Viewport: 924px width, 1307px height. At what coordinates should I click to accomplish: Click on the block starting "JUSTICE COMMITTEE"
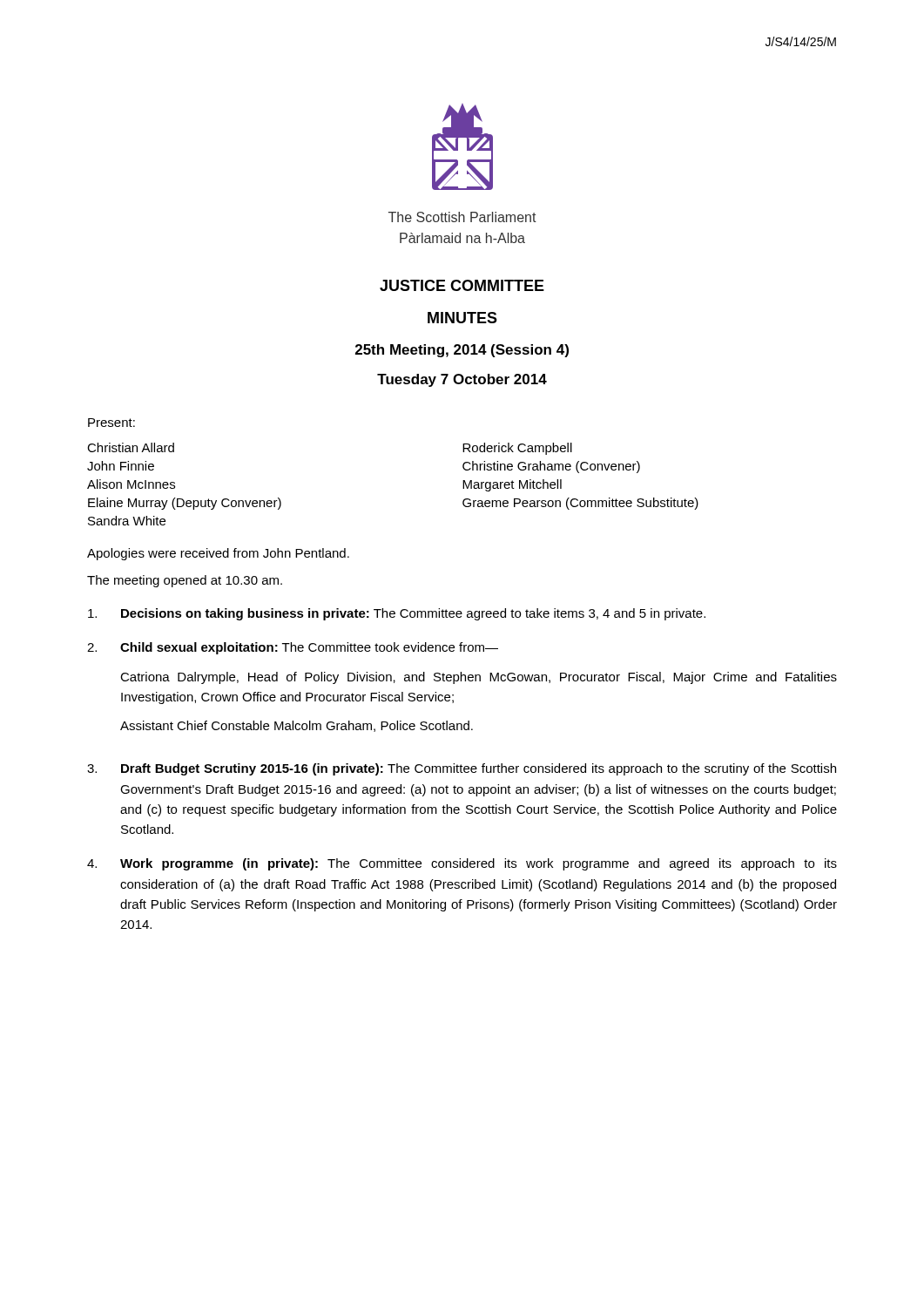(x=462, y=286)
